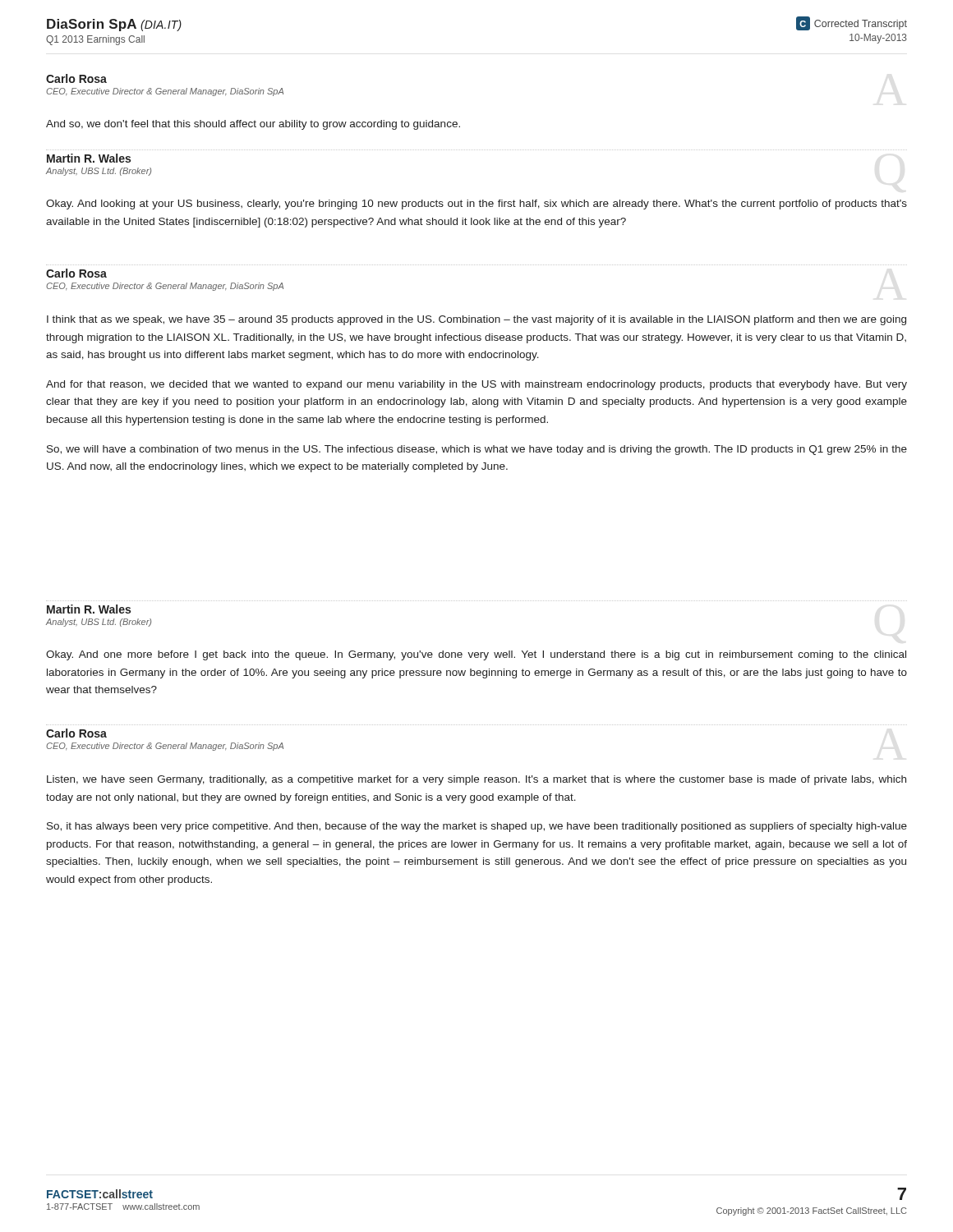Viewport: 953px width, 1232px height.
Task: Where is the passage that starts "Okay. And one more before I get"?
Action: tap(476, 672)
